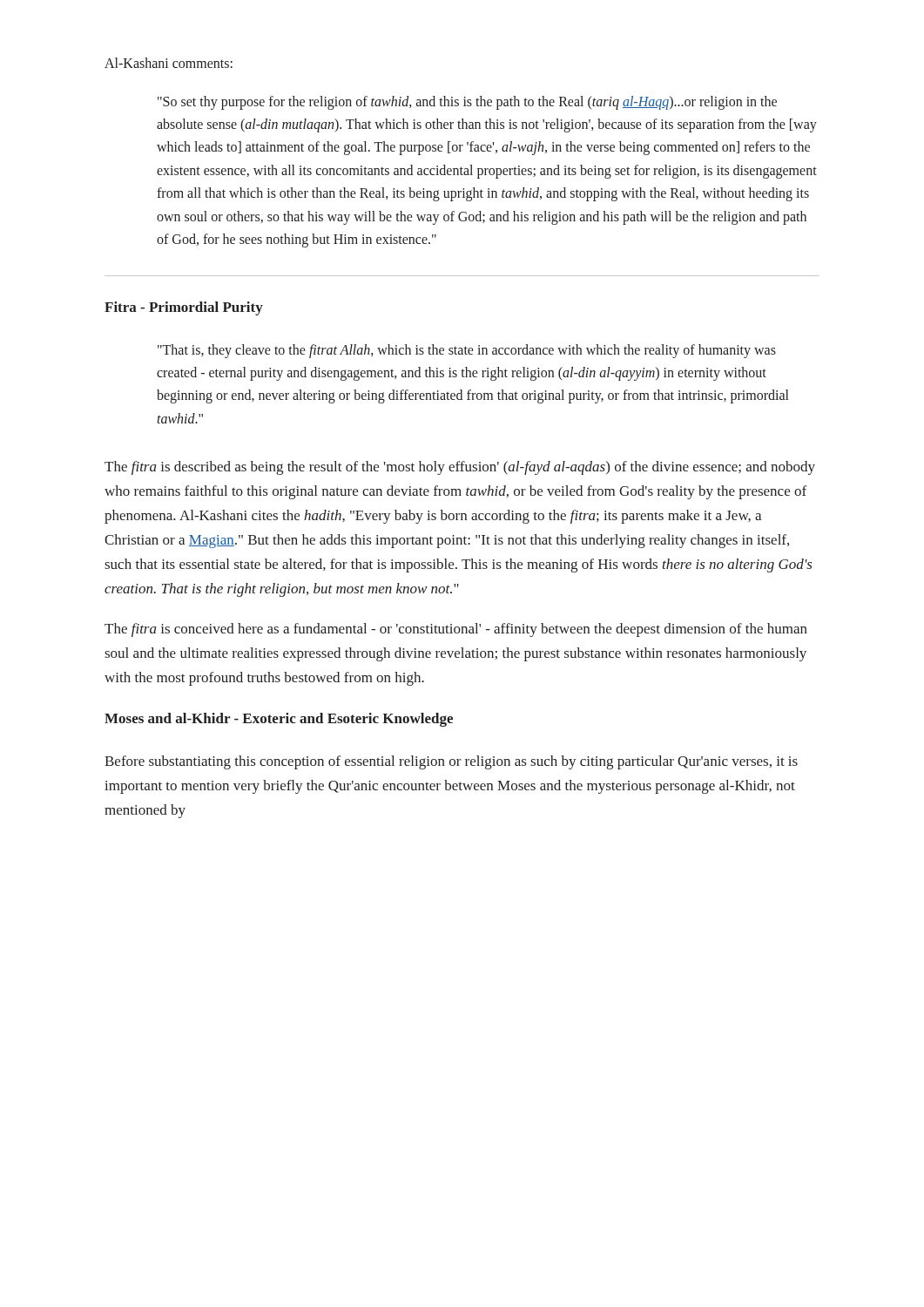Locate the block of text that opens with "The fitra is conceived"
The image size is (924, 1307).
click(x=456, y=653)
